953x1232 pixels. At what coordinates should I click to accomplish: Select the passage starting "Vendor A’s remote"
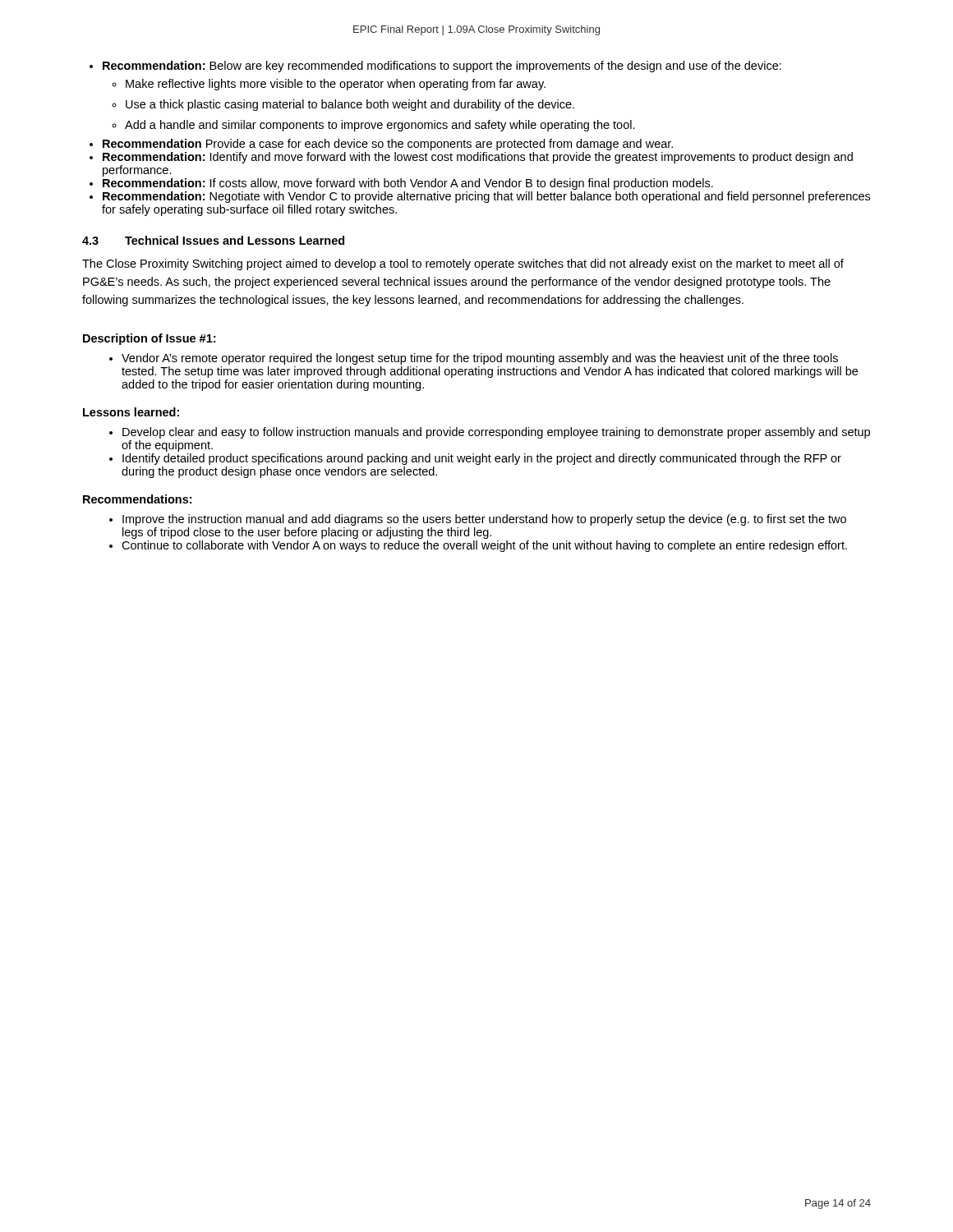(496, 371)
